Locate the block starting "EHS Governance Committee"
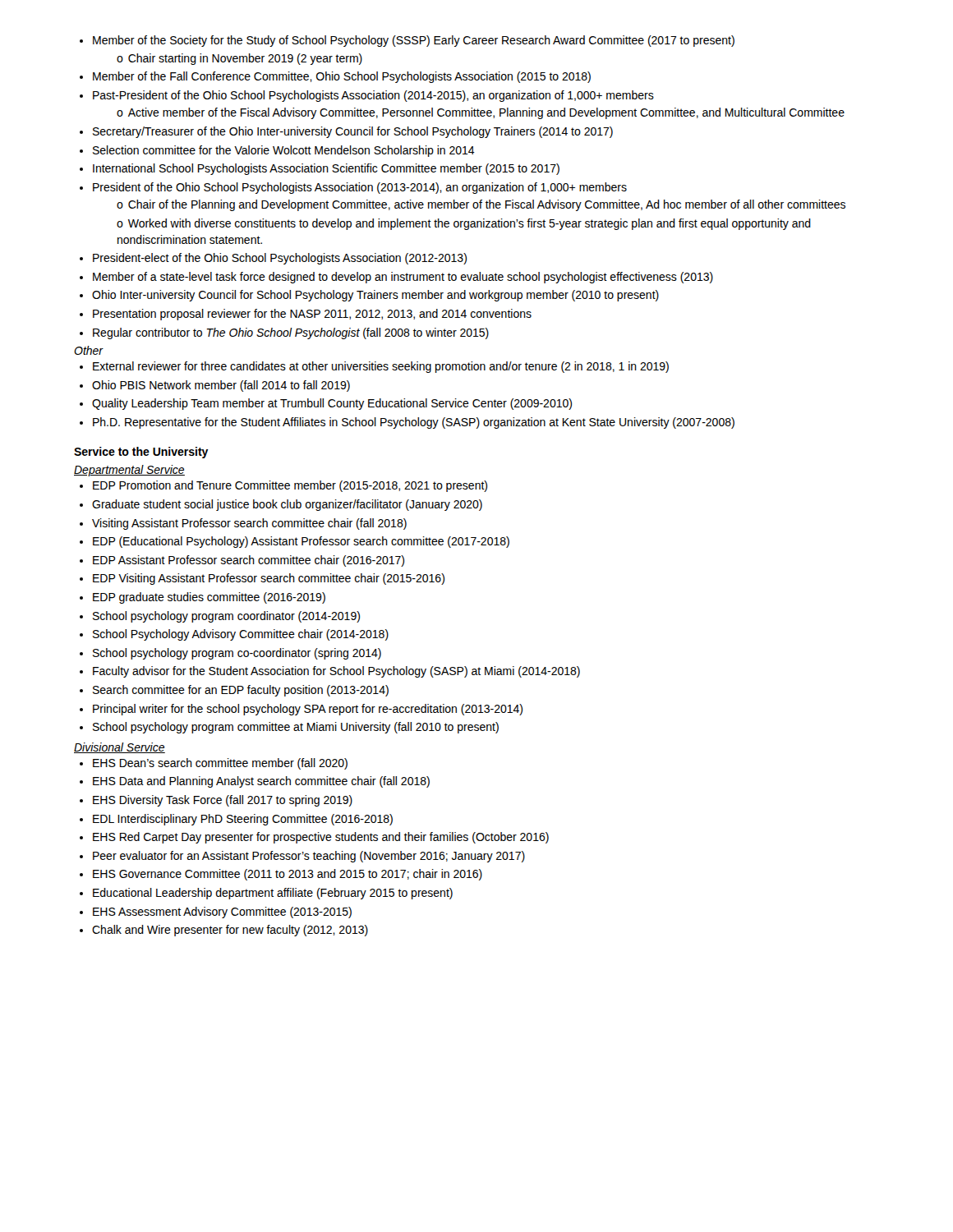Viewport: 953px width, 1232px height. [287, 874]
